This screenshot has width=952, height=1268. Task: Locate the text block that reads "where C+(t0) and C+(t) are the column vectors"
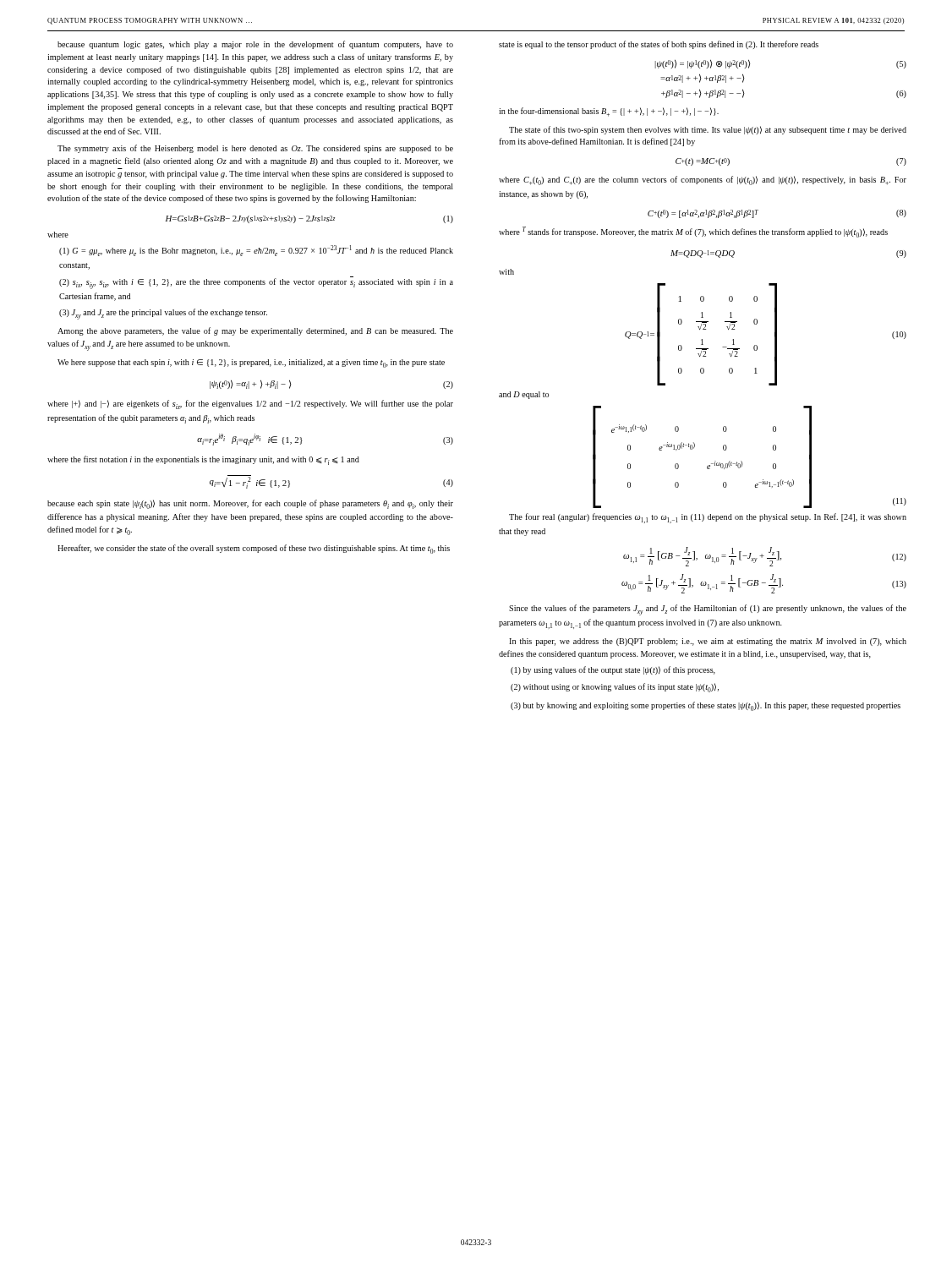[703, 187]
